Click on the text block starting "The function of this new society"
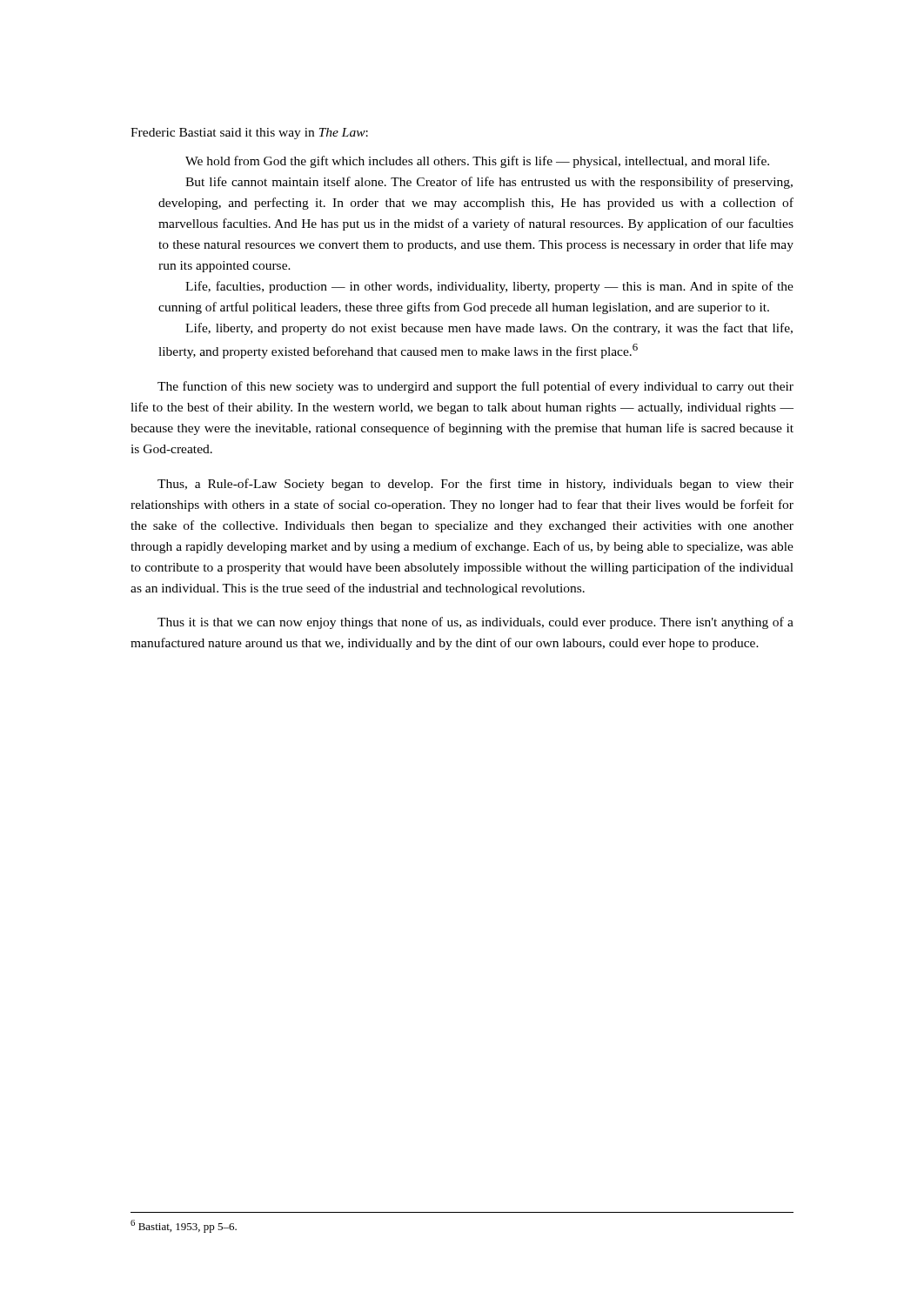 (462, 417)
